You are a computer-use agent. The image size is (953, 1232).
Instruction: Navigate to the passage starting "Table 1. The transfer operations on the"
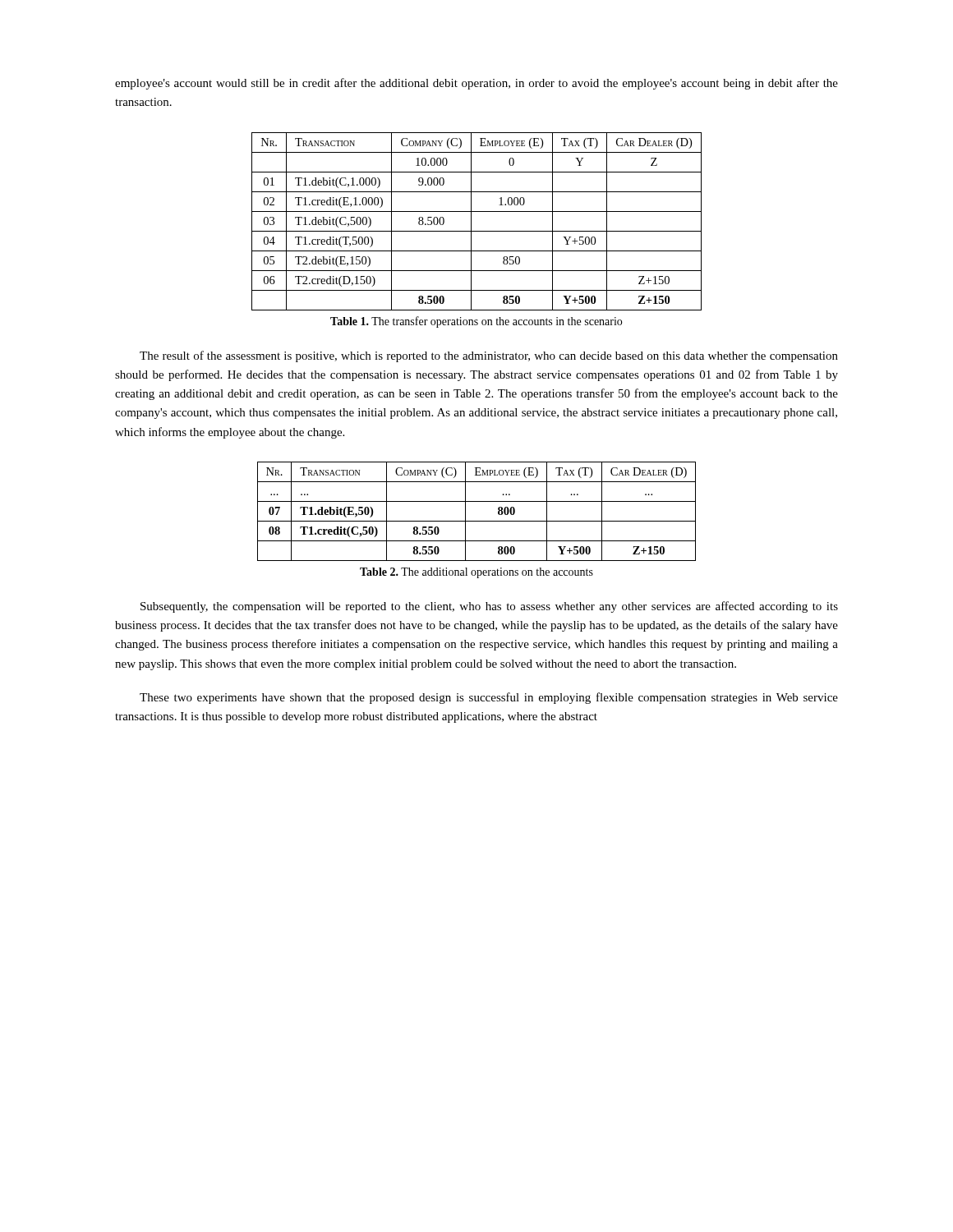coord(476,321)
